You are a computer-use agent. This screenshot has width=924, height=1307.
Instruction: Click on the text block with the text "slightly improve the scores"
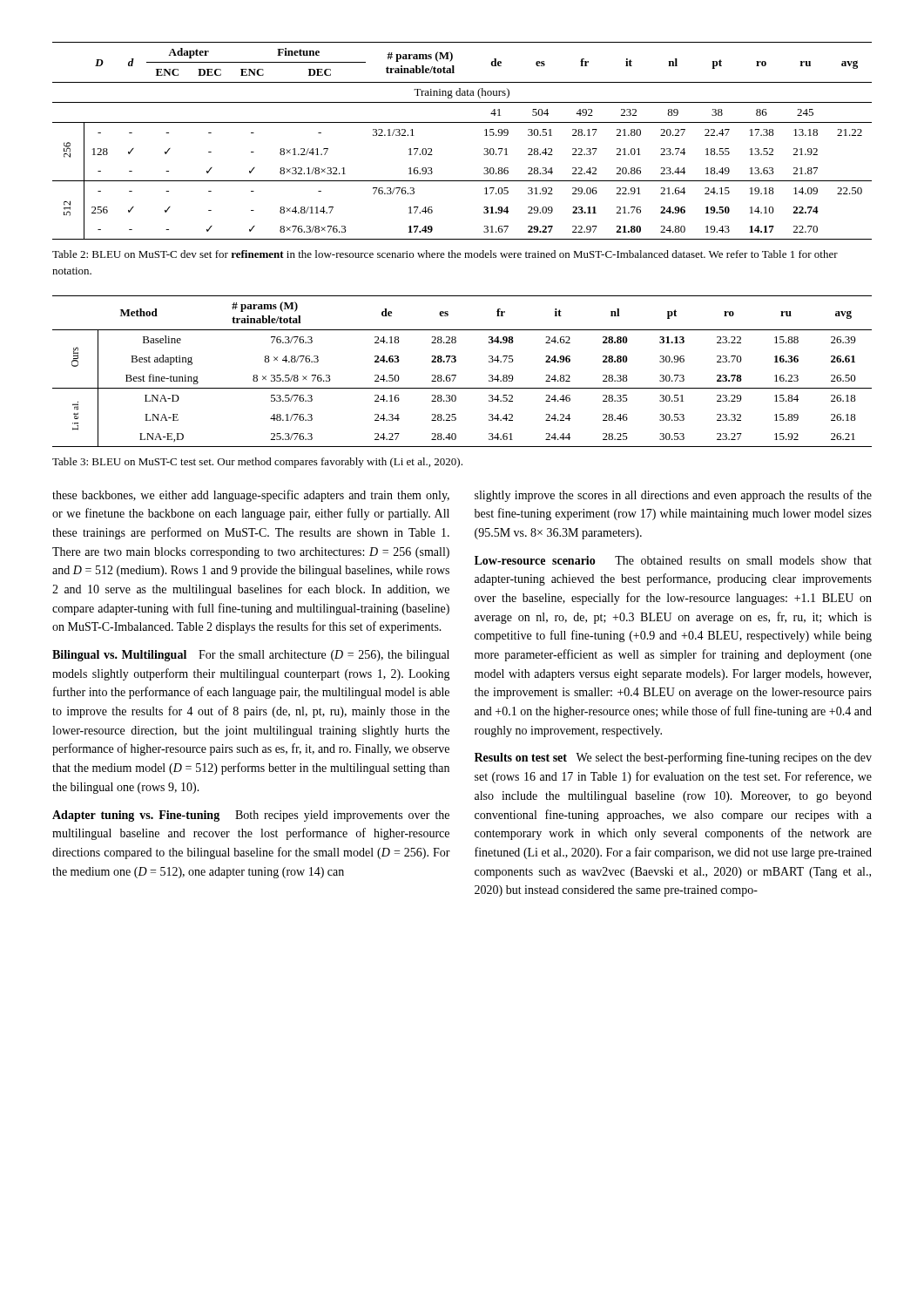tap(673, 693)
